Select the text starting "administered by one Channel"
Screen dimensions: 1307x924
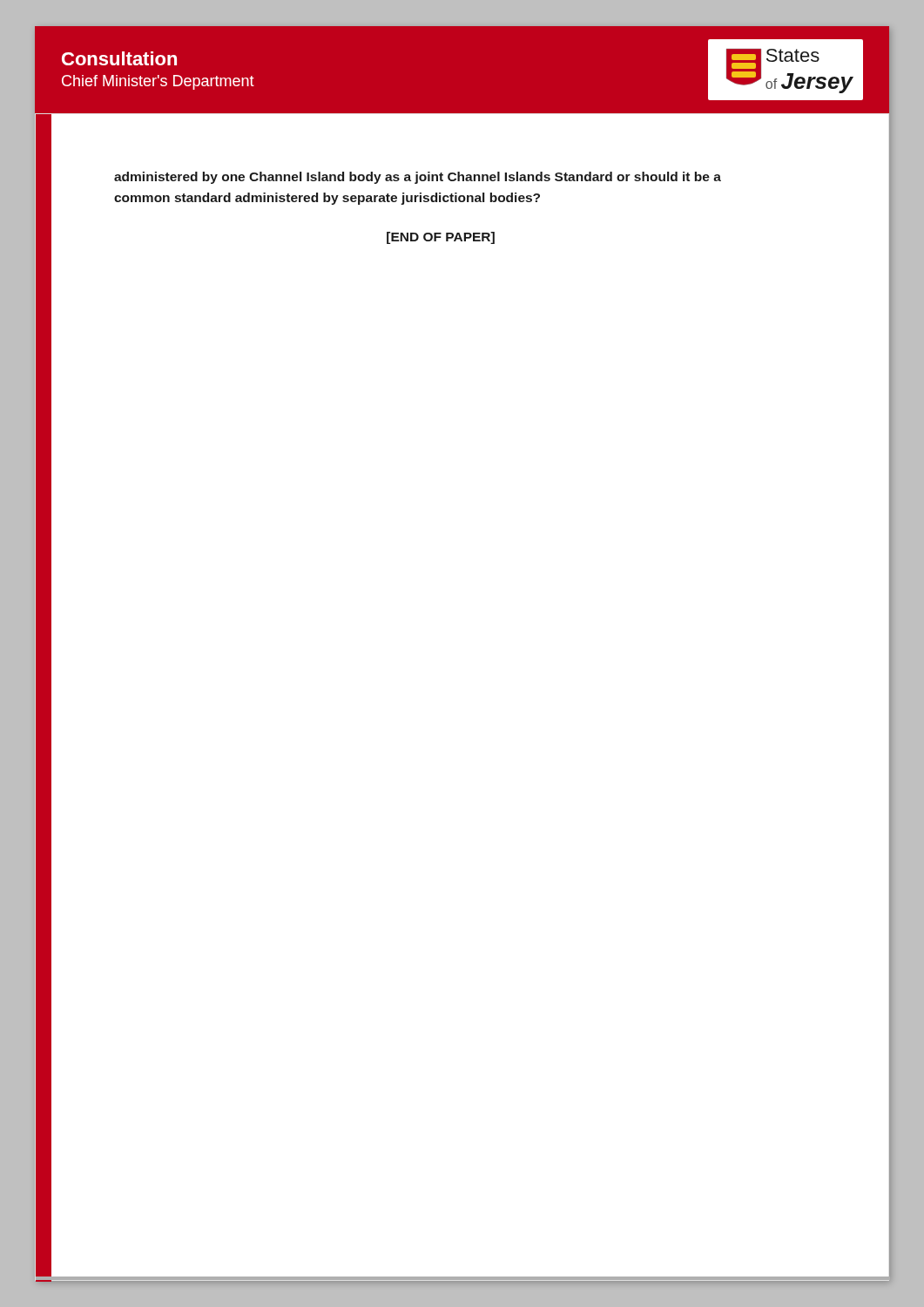[418, 187]
